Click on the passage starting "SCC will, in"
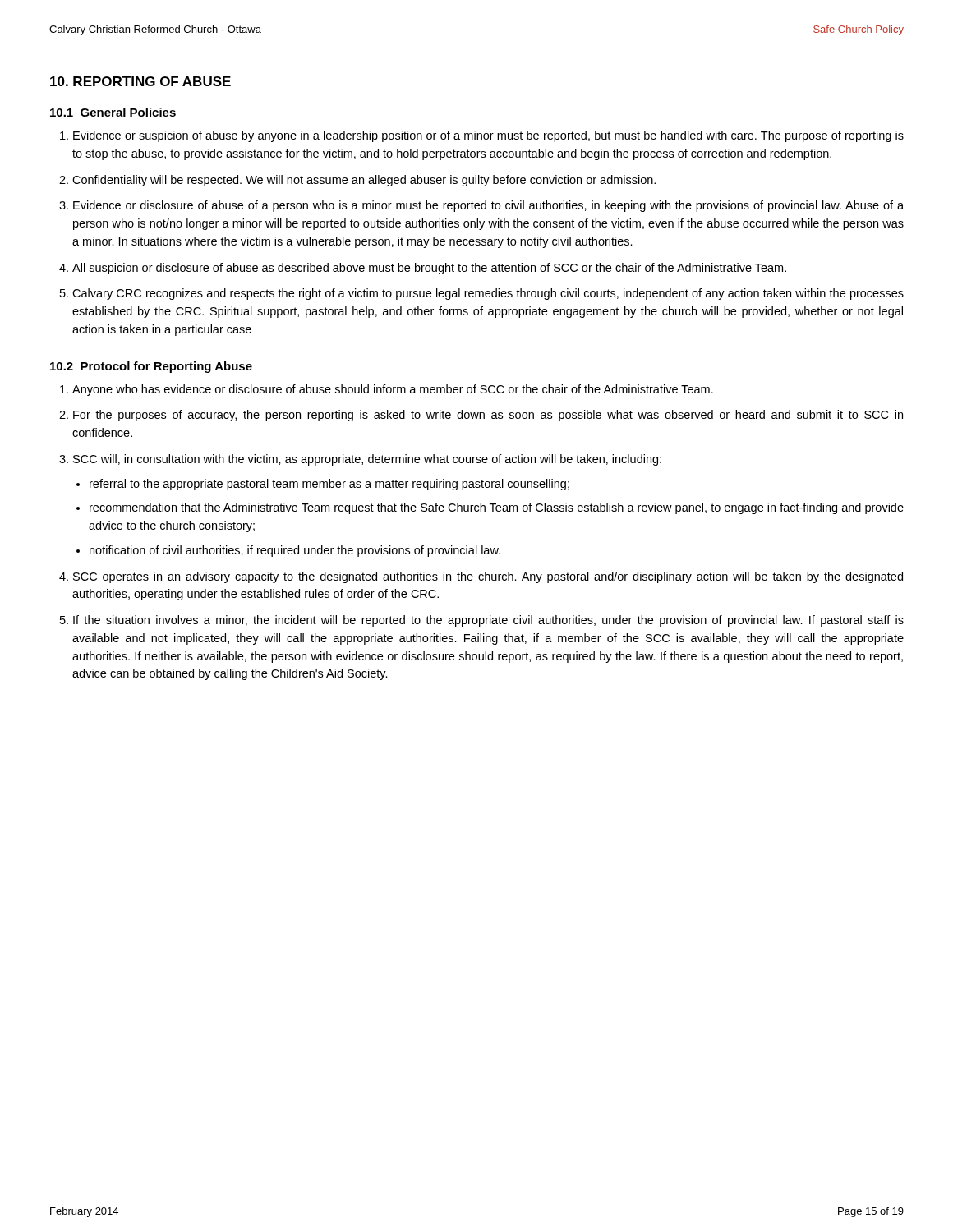Image resolution: width=953 pixels, height=1232 pixels. point(488,506)
